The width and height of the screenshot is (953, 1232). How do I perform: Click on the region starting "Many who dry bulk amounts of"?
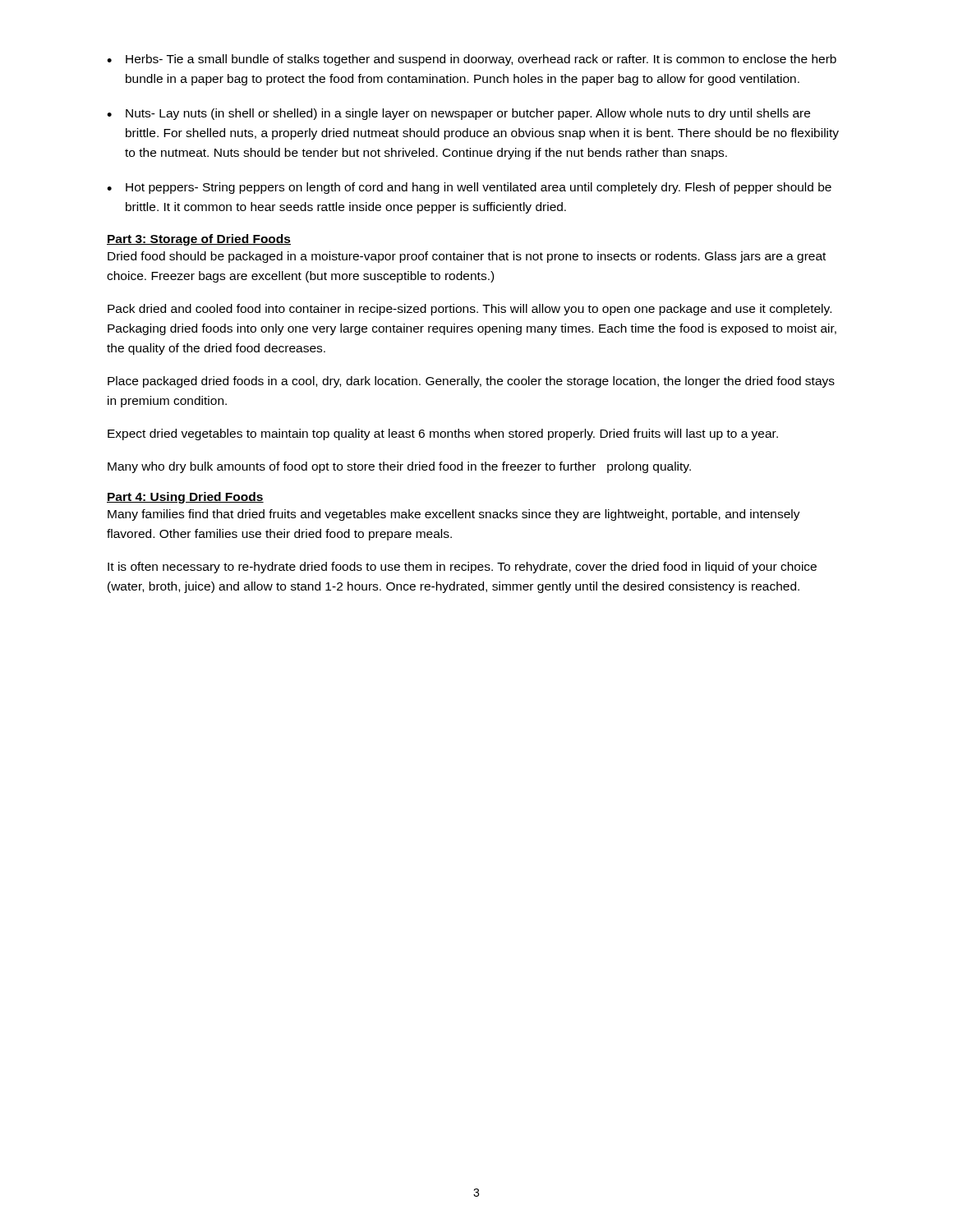[x=399, y=466]
